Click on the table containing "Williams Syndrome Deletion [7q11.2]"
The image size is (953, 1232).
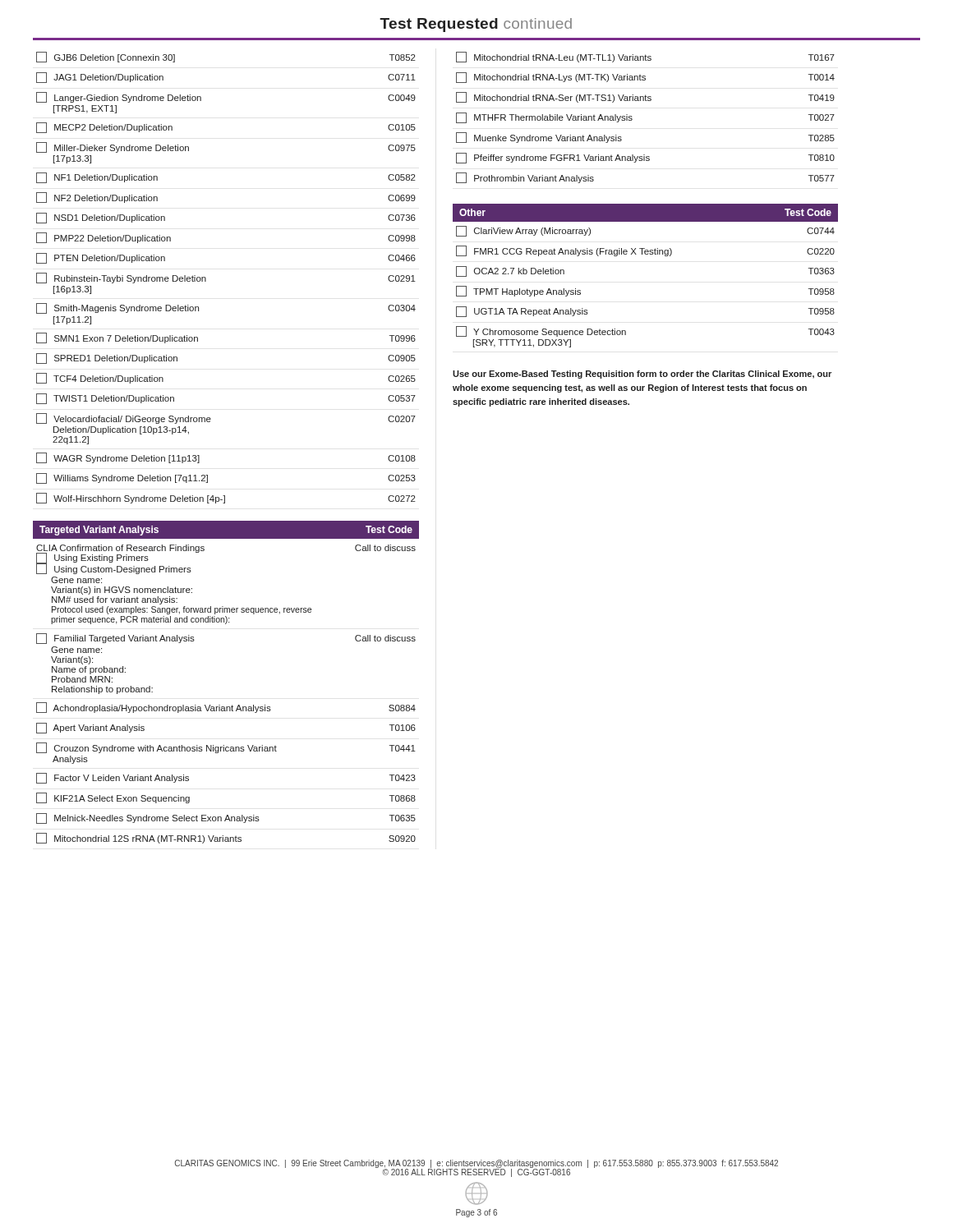[x=226, y=279]
